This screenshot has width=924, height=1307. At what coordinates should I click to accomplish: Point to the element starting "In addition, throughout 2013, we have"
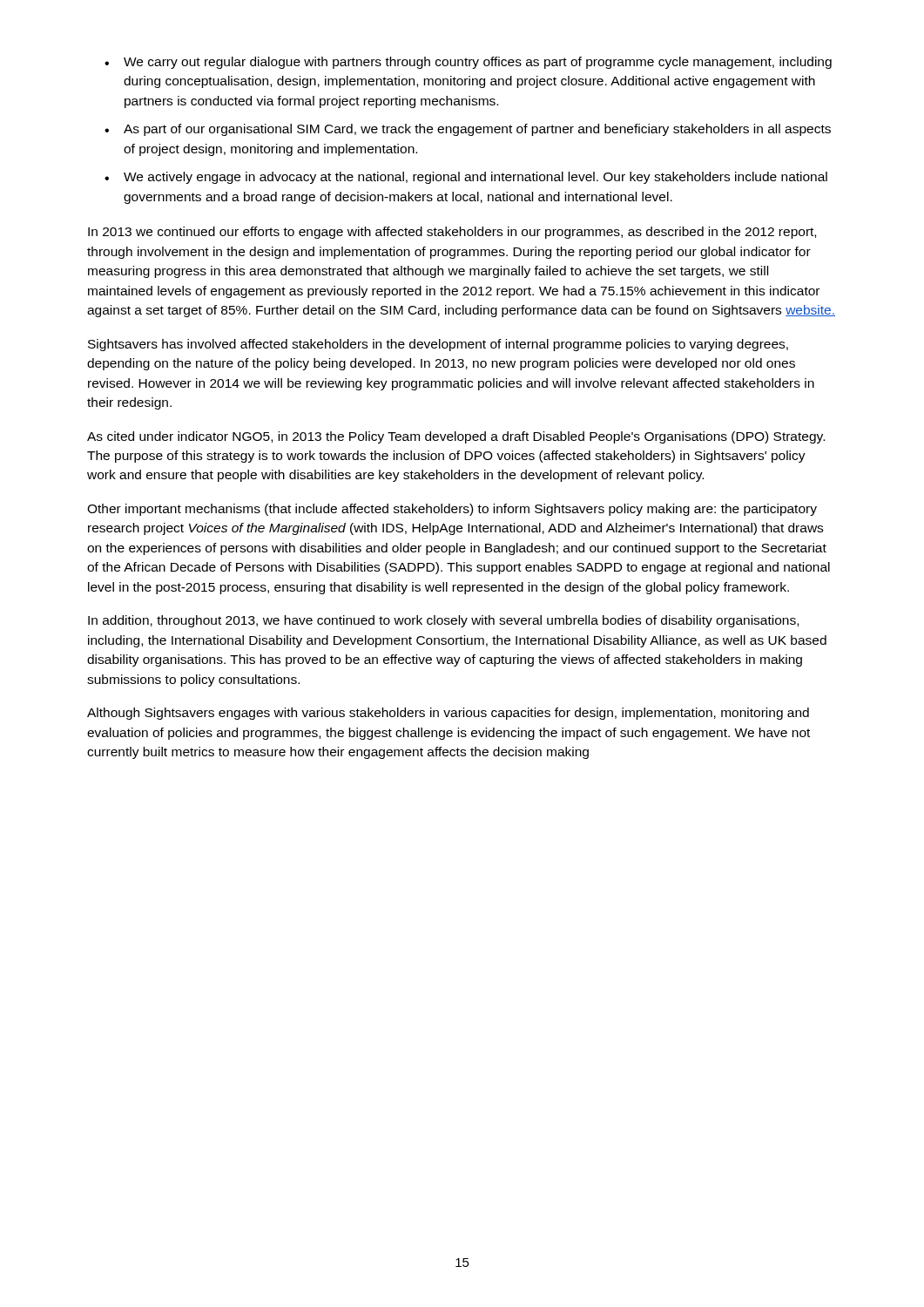(457, 650)
